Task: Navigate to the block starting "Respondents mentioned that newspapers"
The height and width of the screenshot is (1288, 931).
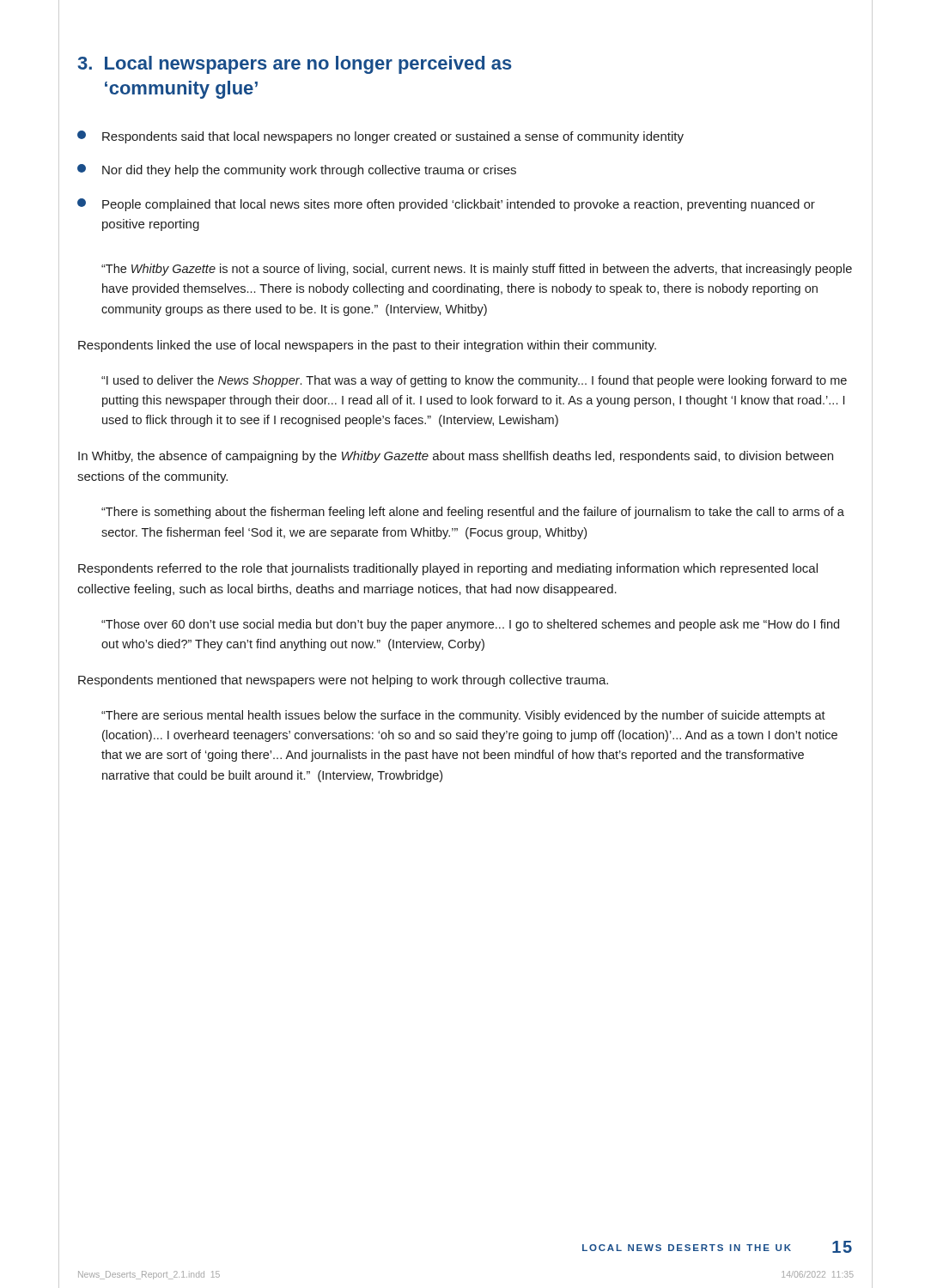Action: (343, 680)
